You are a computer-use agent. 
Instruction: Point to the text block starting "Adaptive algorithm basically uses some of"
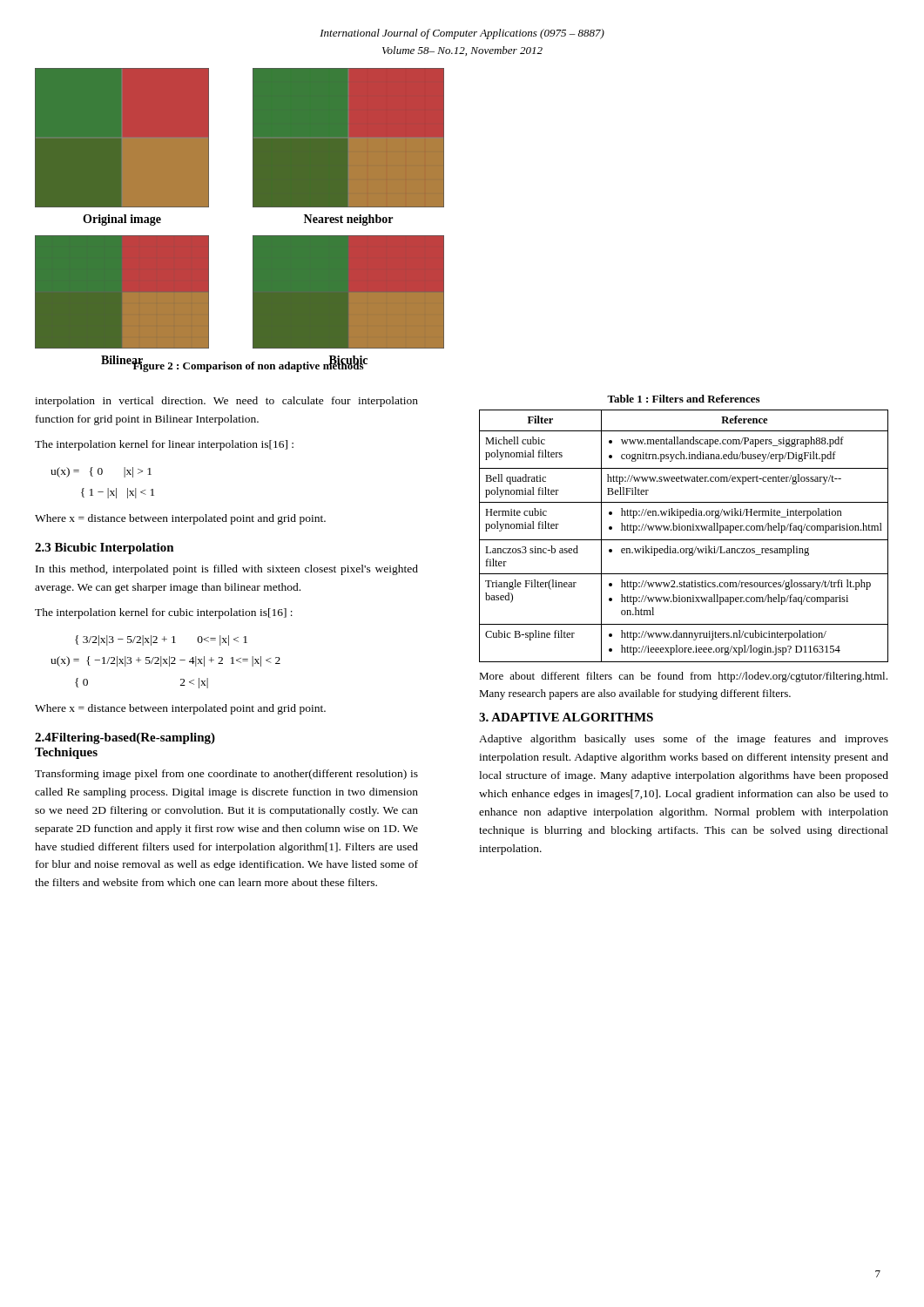tap(684, 793)
